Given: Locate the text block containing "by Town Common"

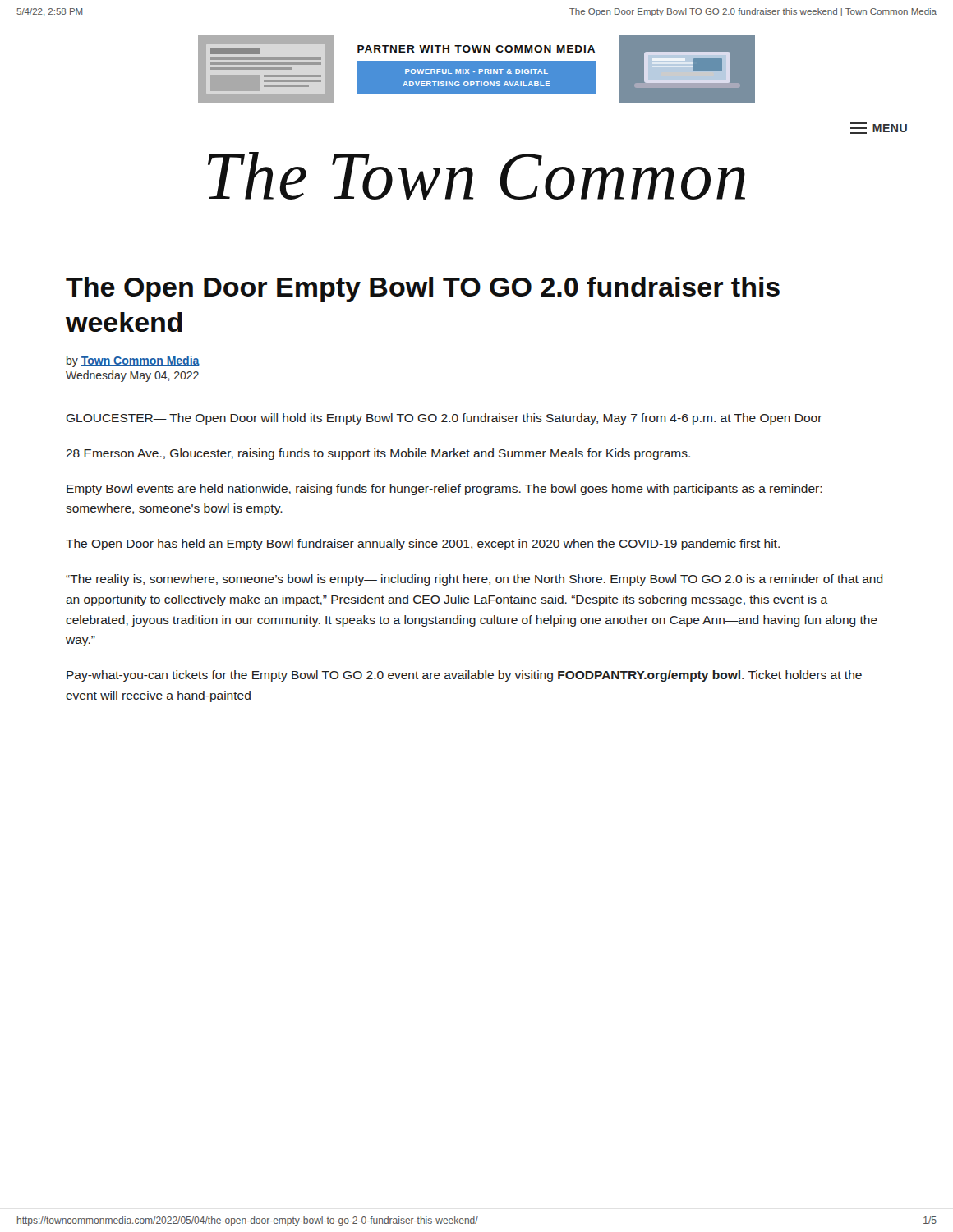Looking at the screenshot, I should click(132, 361).
